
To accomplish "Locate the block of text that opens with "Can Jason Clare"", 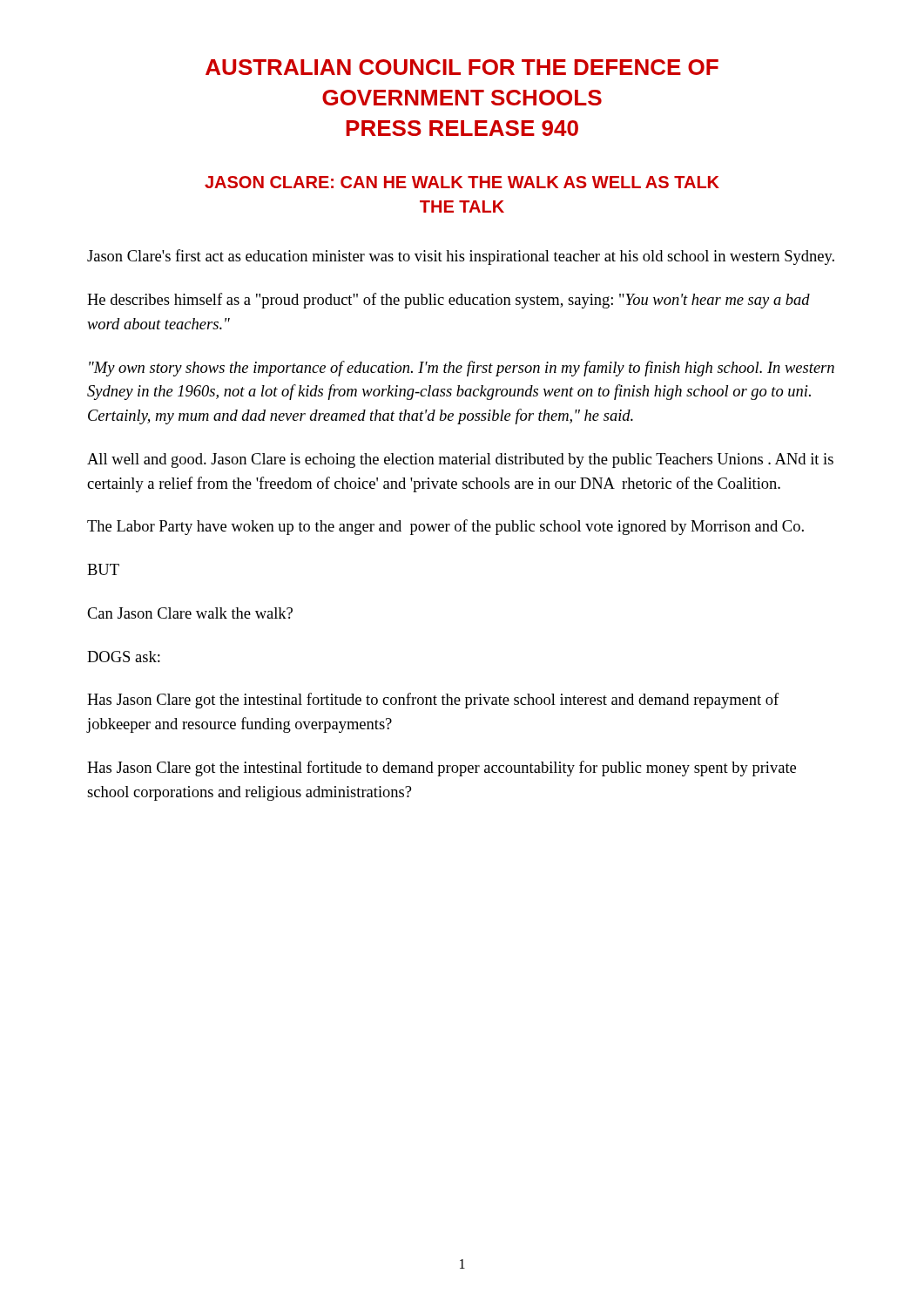I will (190, 613).
